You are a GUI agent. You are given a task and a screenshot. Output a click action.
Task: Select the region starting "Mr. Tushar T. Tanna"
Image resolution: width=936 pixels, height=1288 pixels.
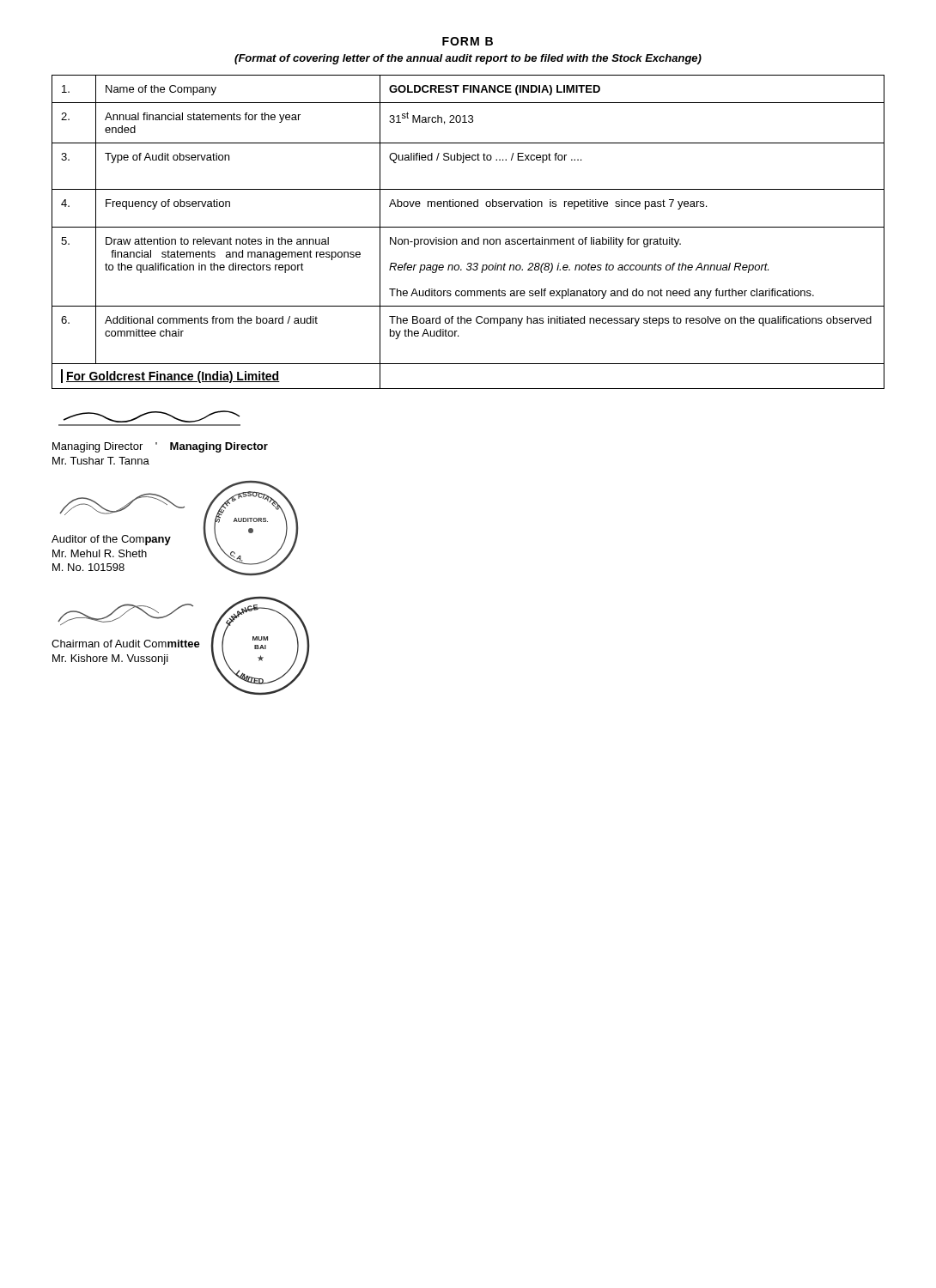click(x=100, y=461)
